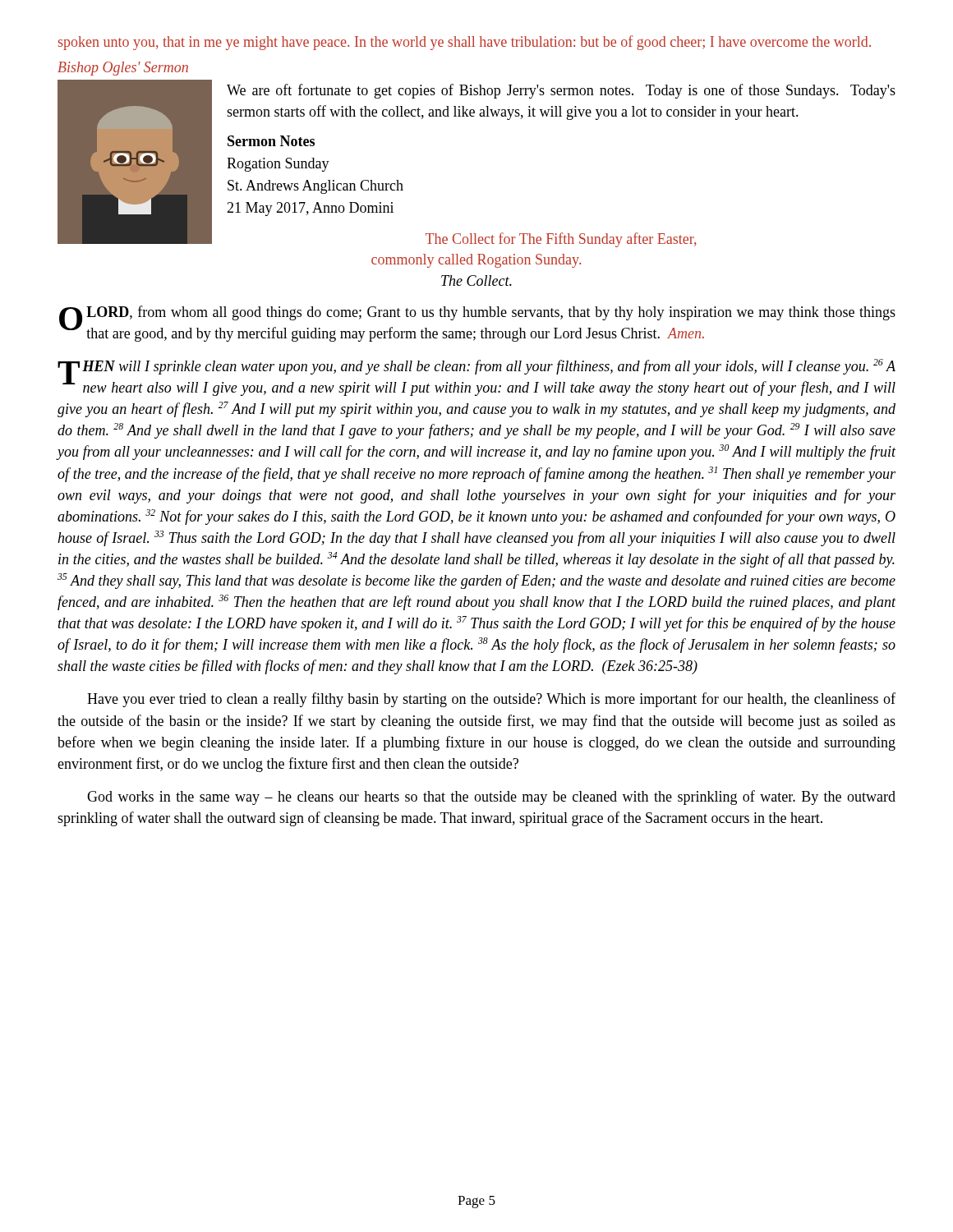Point to the text starting "Have you ever tried to"
This screenshot has width=953, height=1232.
pos(476,732)
